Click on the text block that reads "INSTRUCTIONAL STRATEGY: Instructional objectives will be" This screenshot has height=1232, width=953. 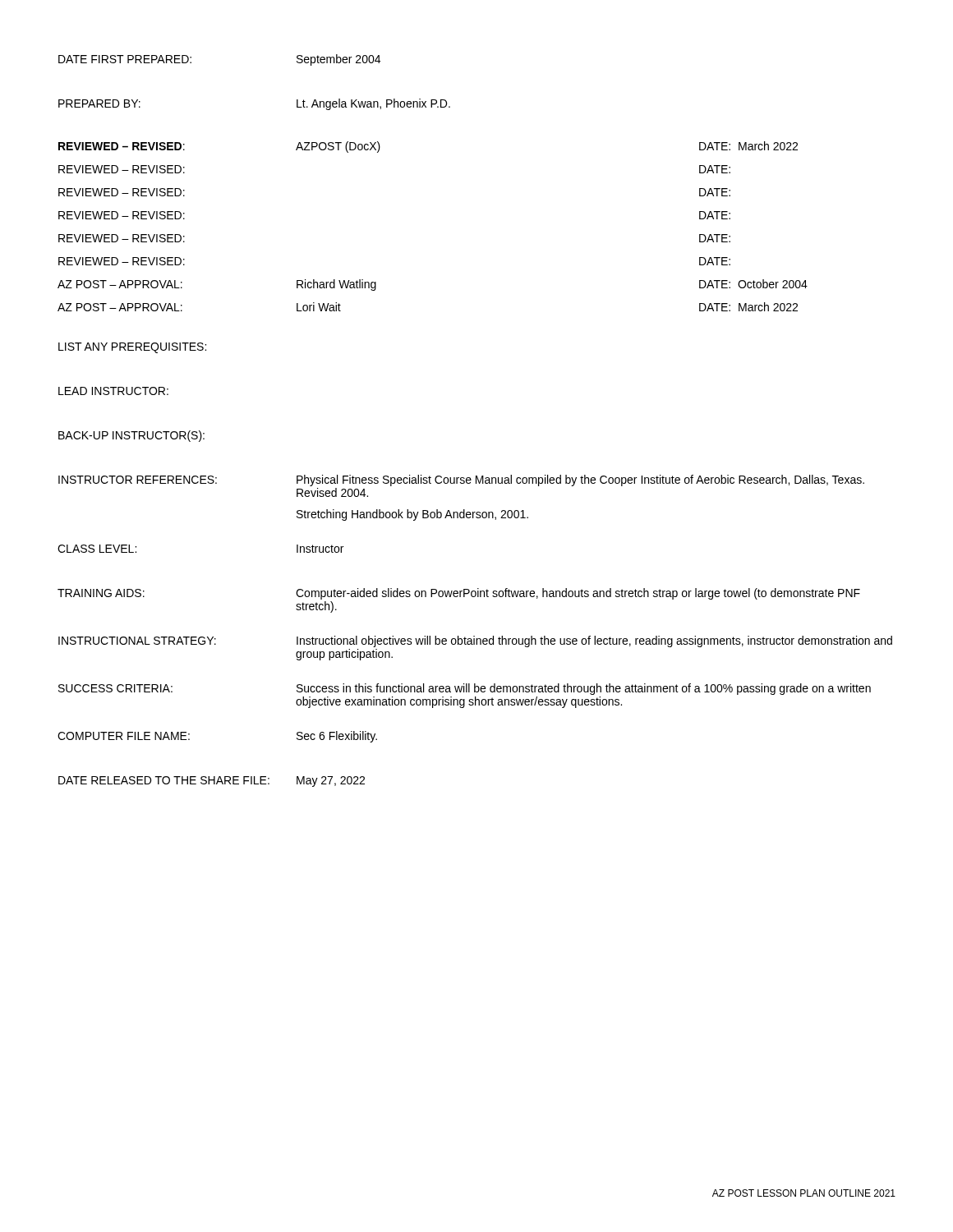(476, 647)
